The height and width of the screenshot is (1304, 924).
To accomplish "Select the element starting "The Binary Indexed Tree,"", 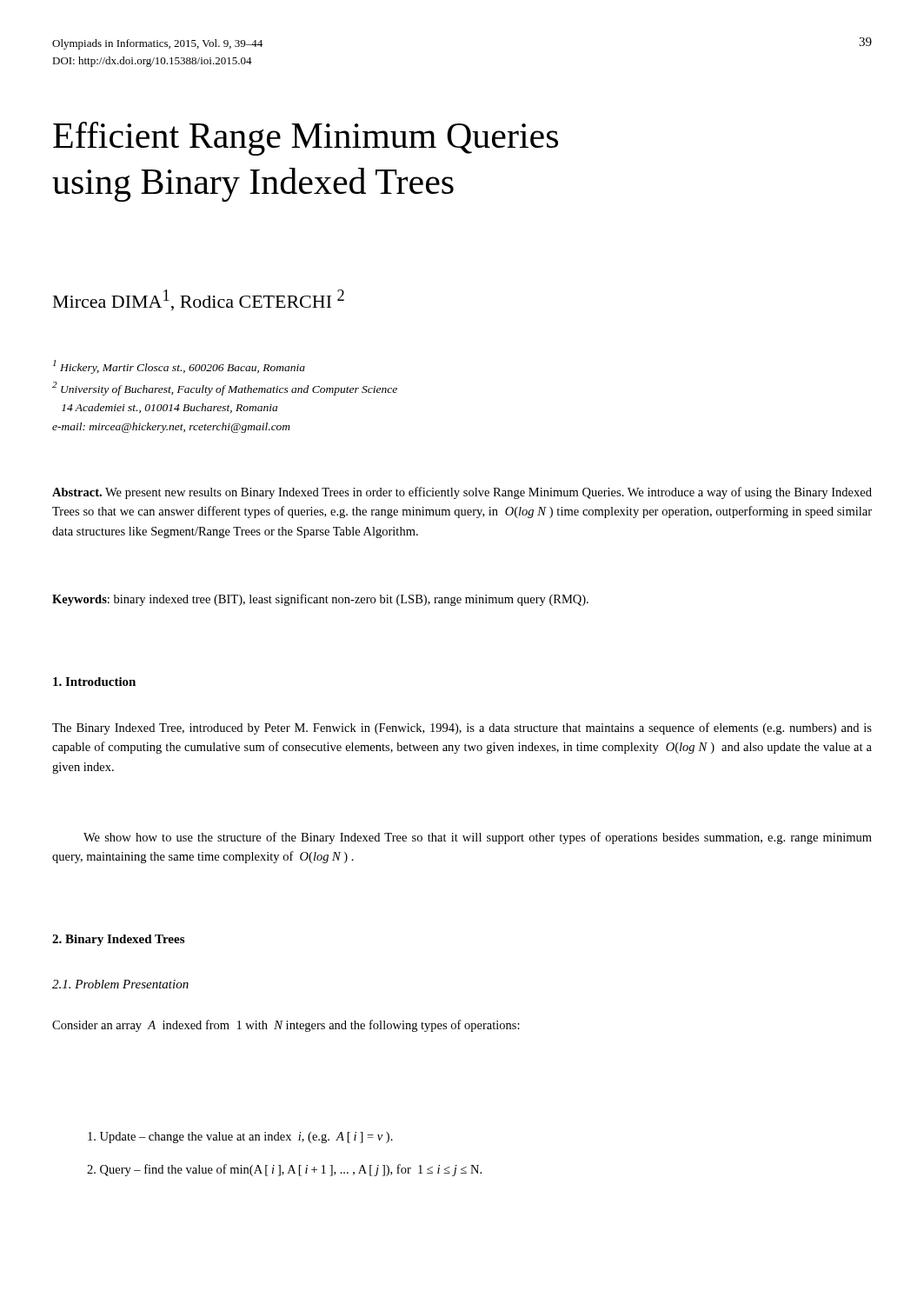I will (462, 747).
